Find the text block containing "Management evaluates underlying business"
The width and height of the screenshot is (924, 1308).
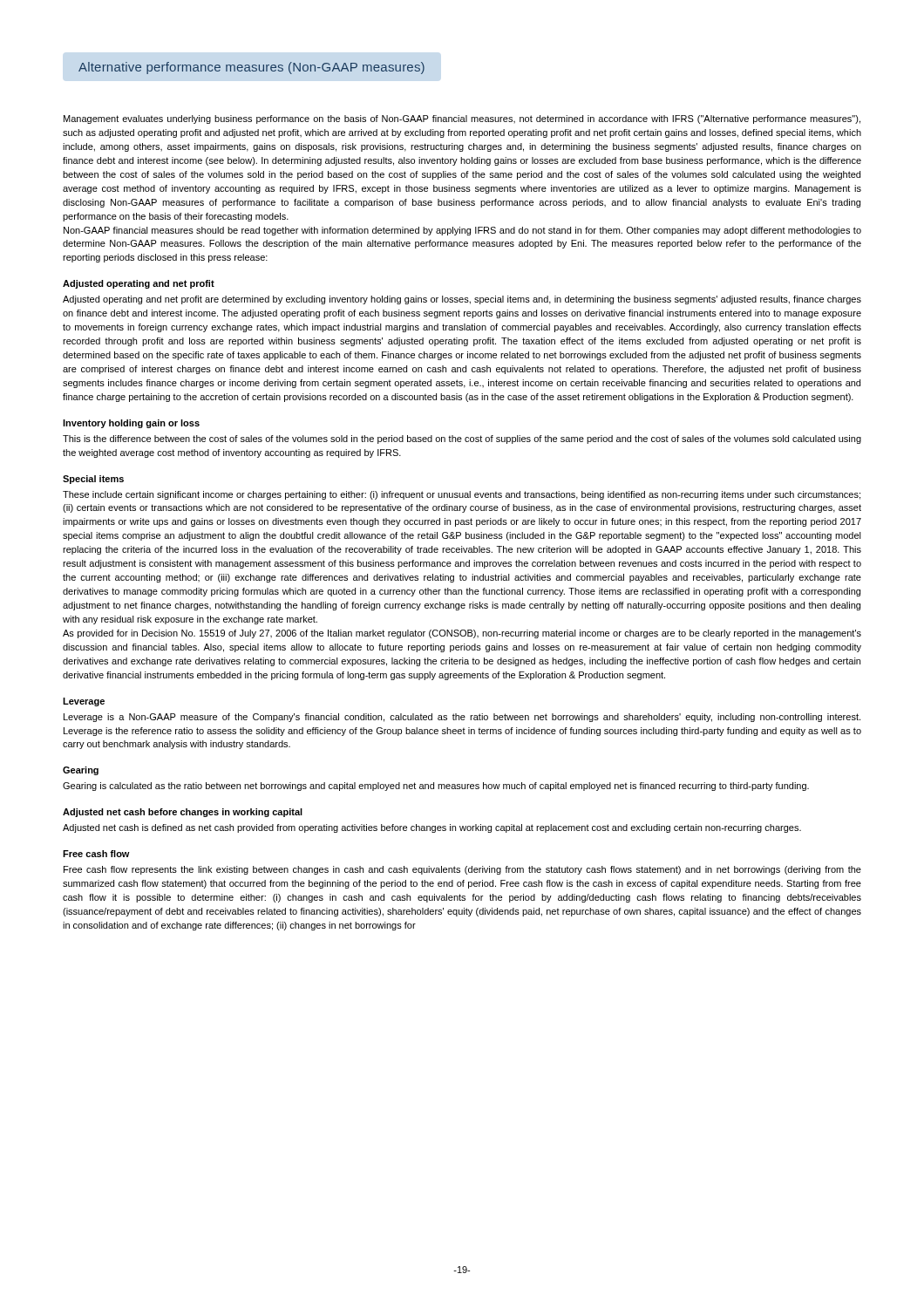tap(462, 189)
